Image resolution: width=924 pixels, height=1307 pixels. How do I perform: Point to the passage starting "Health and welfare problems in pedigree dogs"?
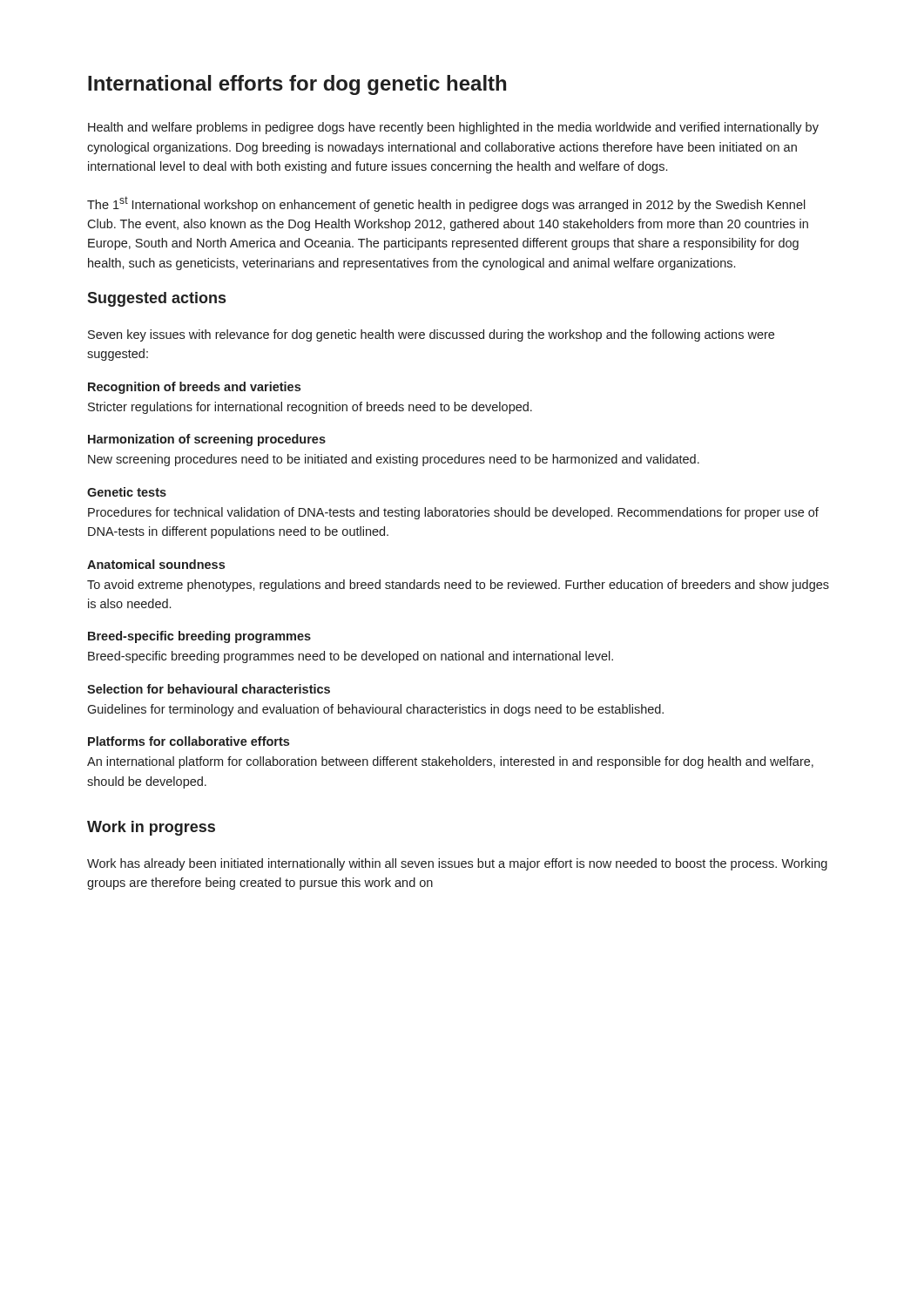pyautogui.click(x=453, y=147)
